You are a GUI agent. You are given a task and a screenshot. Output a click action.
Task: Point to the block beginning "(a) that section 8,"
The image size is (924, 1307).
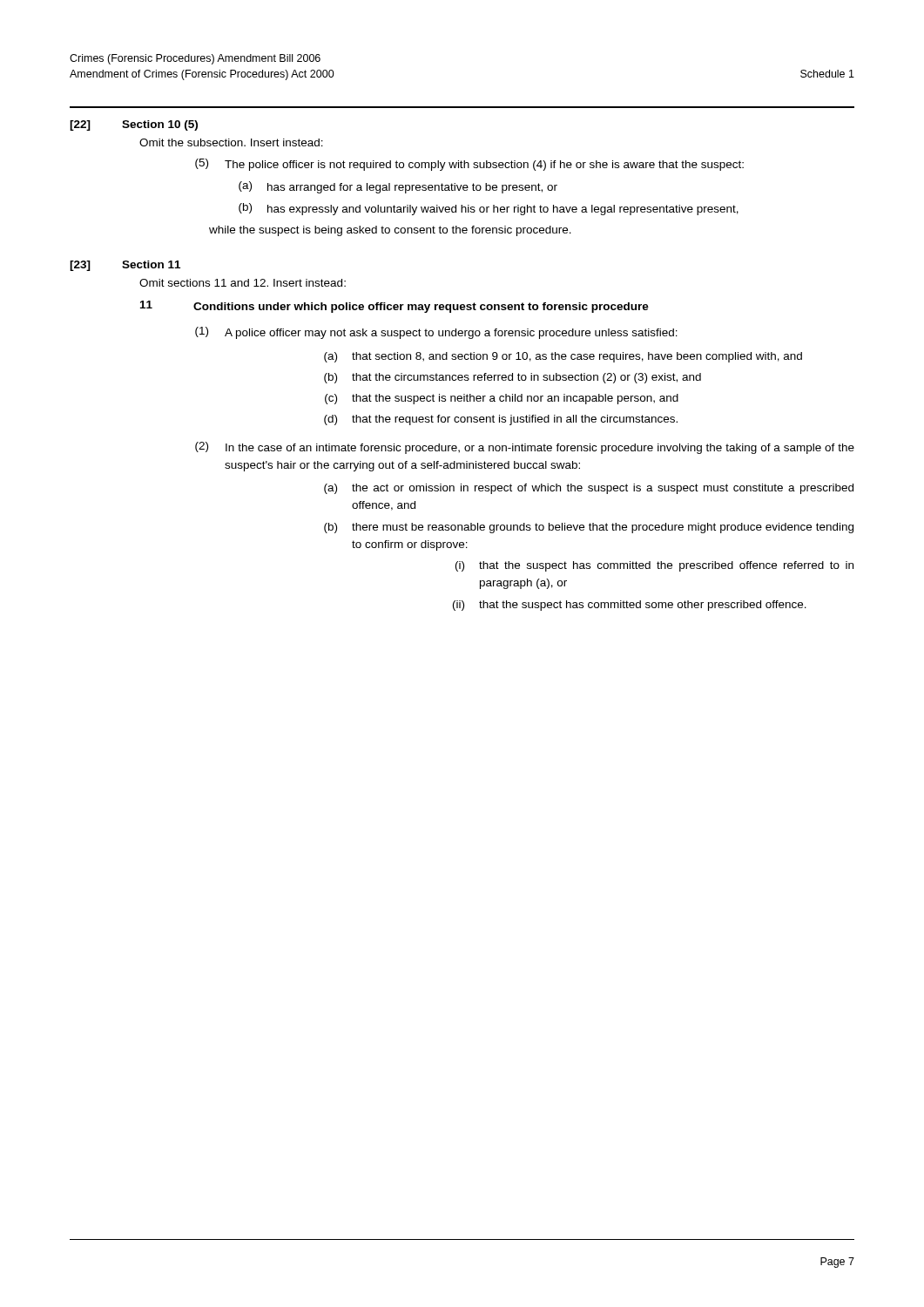574,356
